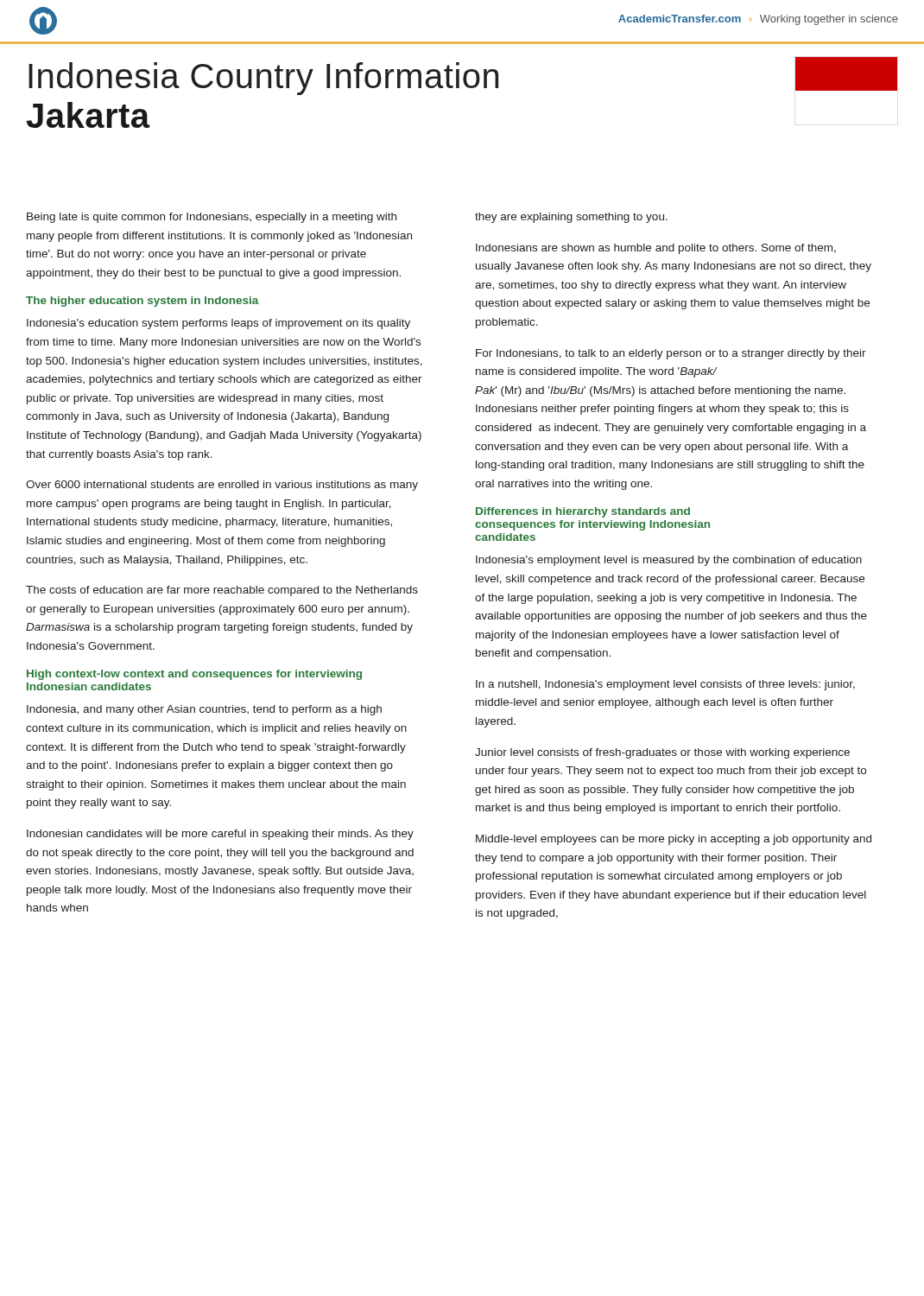Find the section header on this page that starts "The higher education"
This screenshot has height=1296, width=924.
pyautogui.click(x=142, y=301)
